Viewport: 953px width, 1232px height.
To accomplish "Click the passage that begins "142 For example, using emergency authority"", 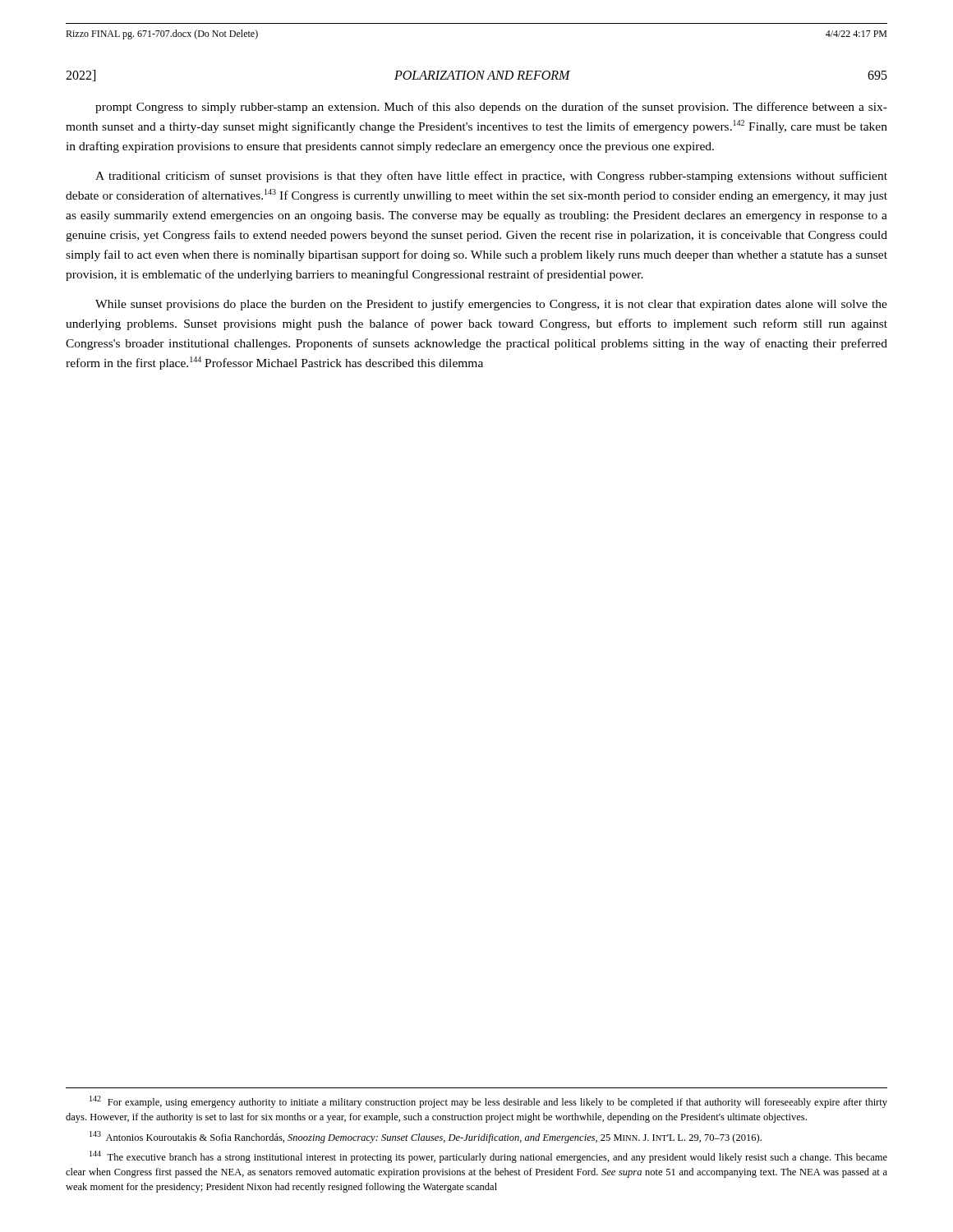I will point(476,1110).
